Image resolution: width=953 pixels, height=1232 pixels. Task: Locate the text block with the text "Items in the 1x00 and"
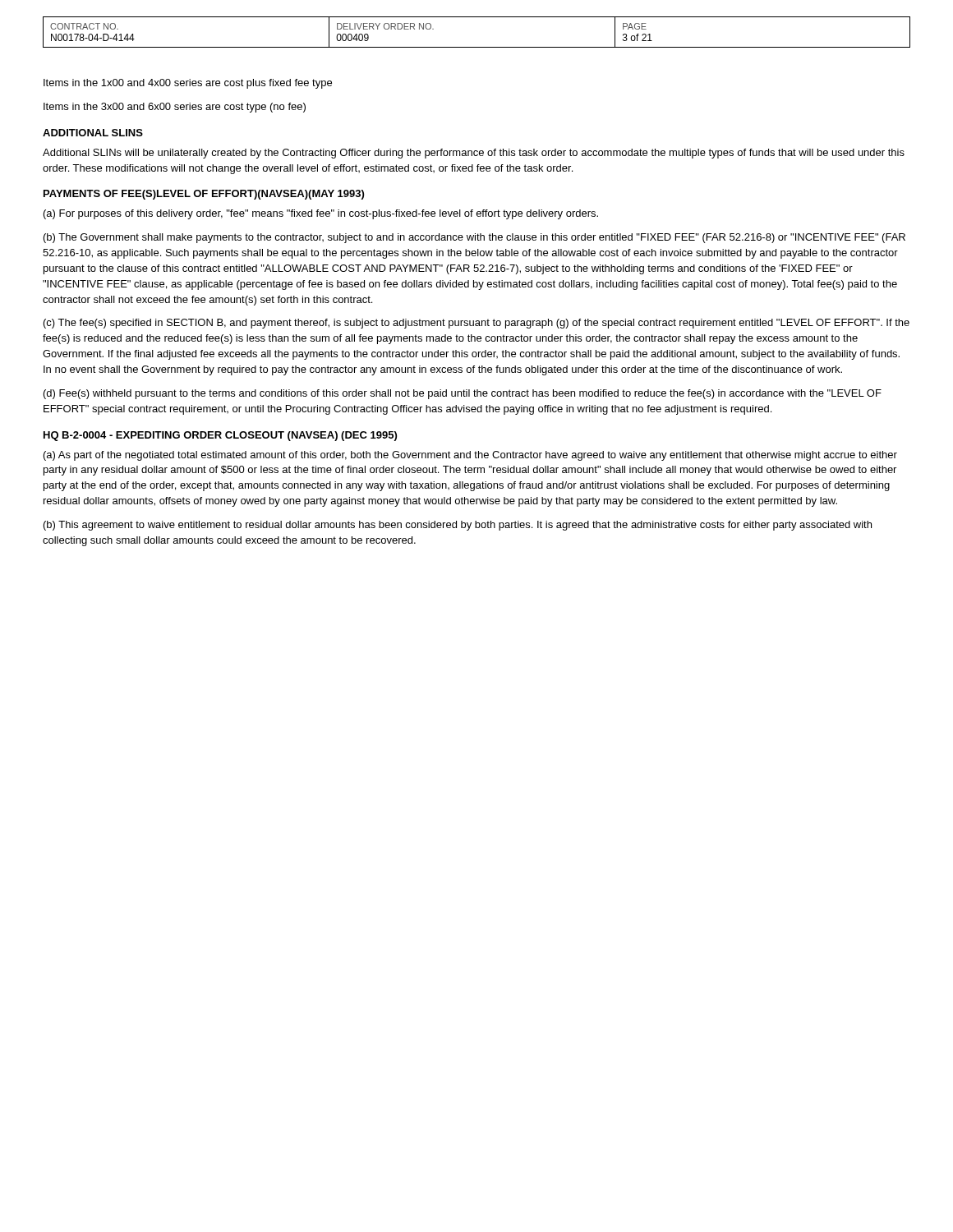188,83
